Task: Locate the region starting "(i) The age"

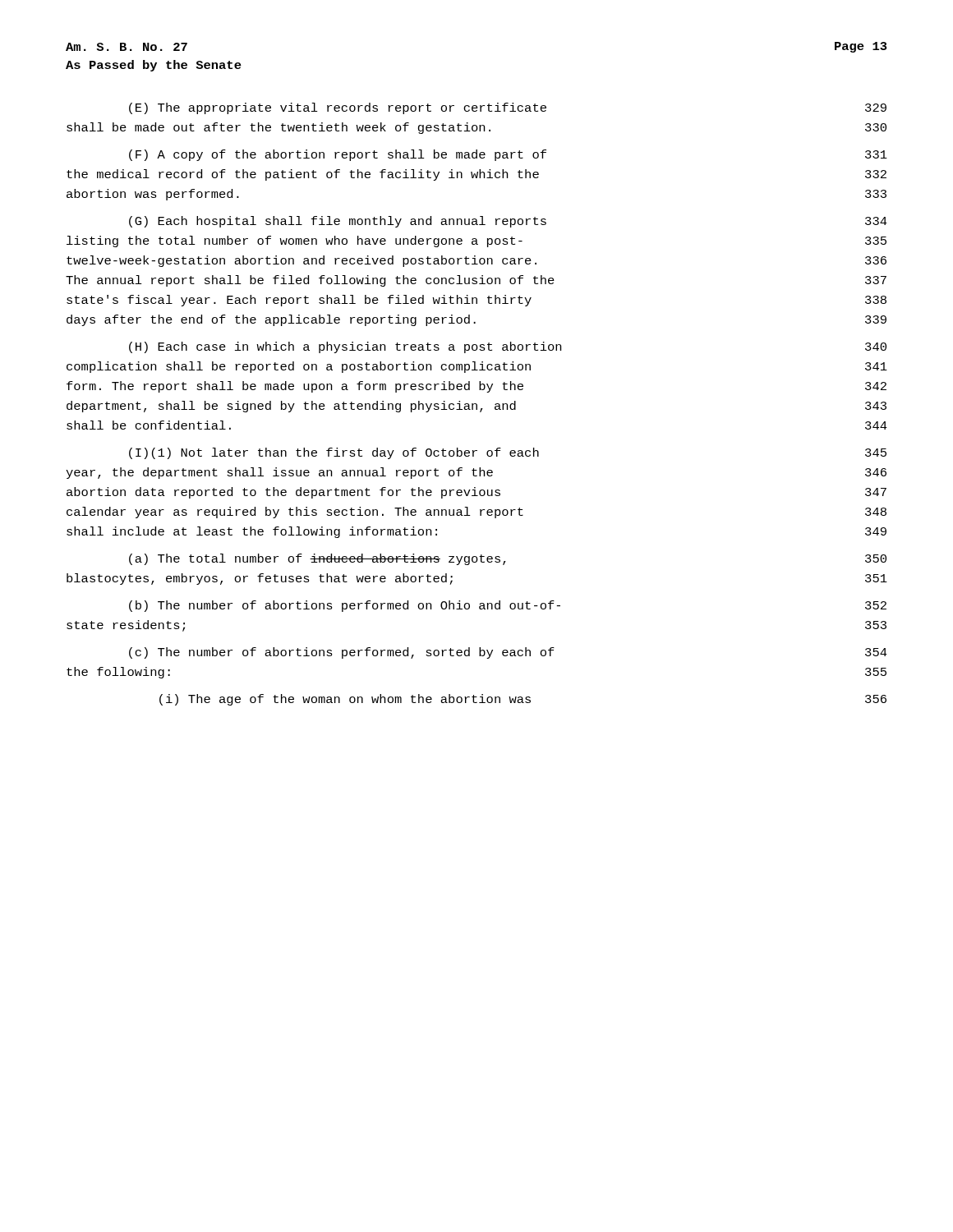Action: 476,700
